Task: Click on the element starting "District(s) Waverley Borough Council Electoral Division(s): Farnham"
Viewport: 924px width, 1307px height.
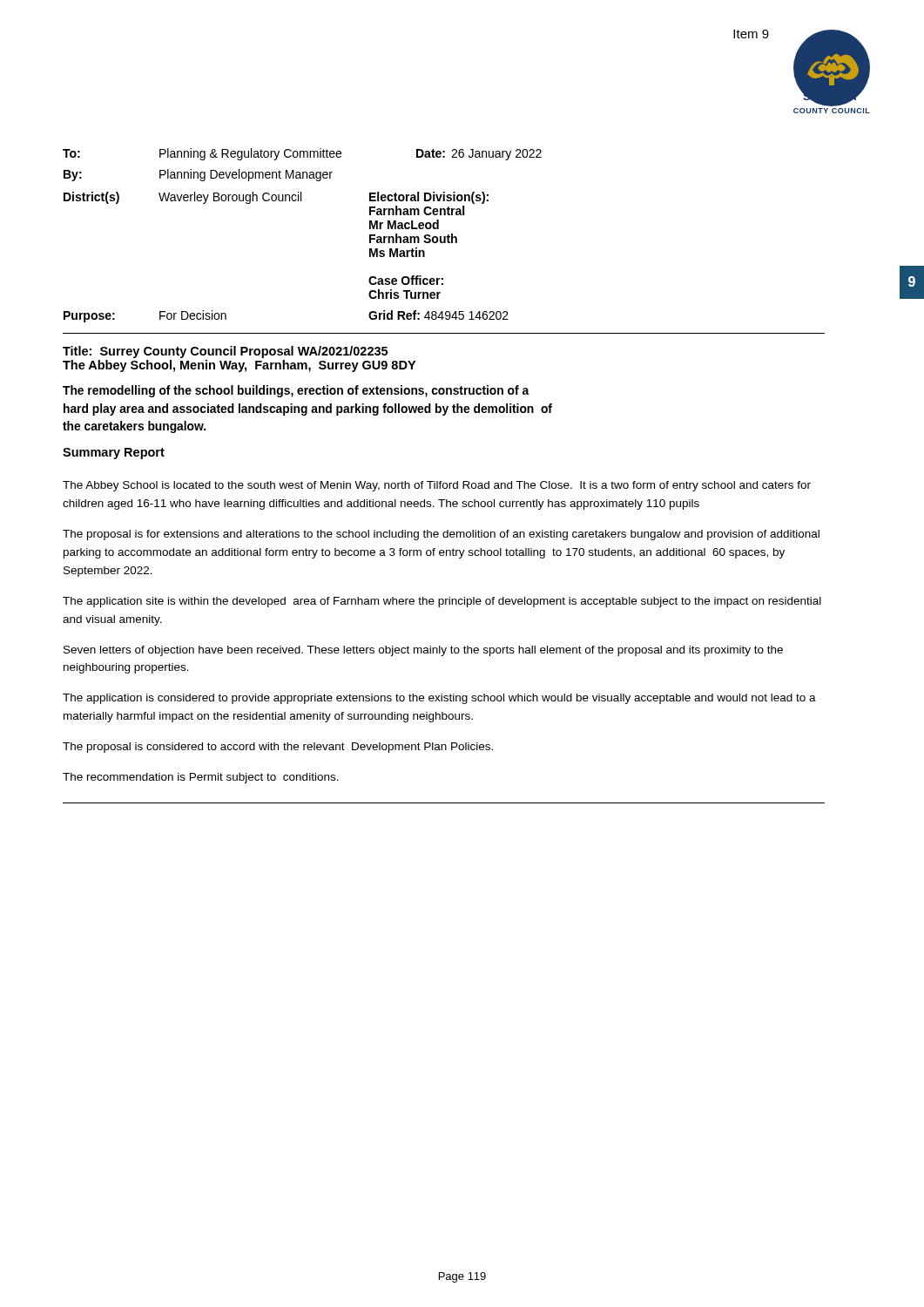Action: pos(276,198)
